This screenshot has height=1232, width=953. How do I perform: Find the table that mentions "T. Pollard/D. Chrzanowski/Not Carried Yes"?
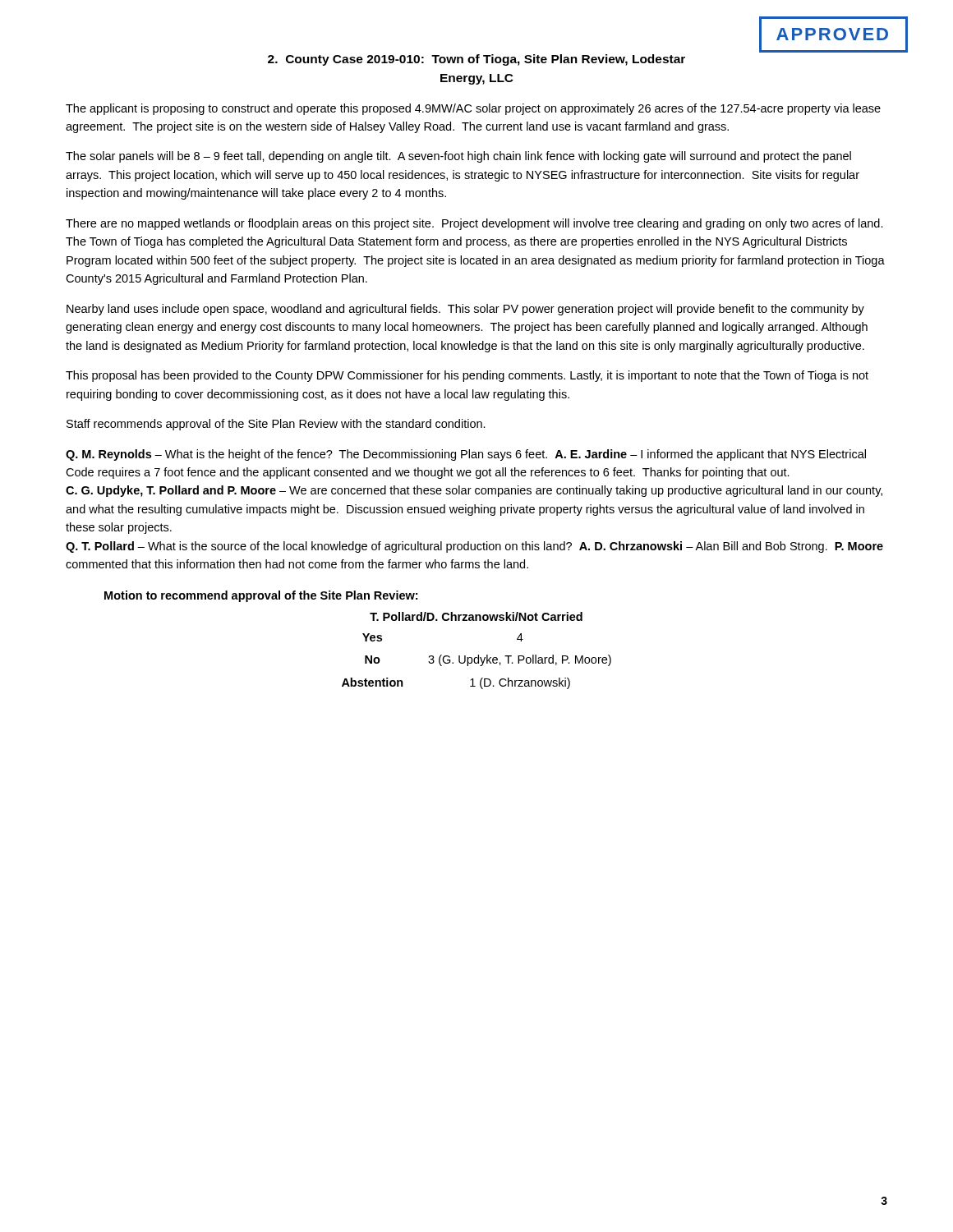point(476,652)
